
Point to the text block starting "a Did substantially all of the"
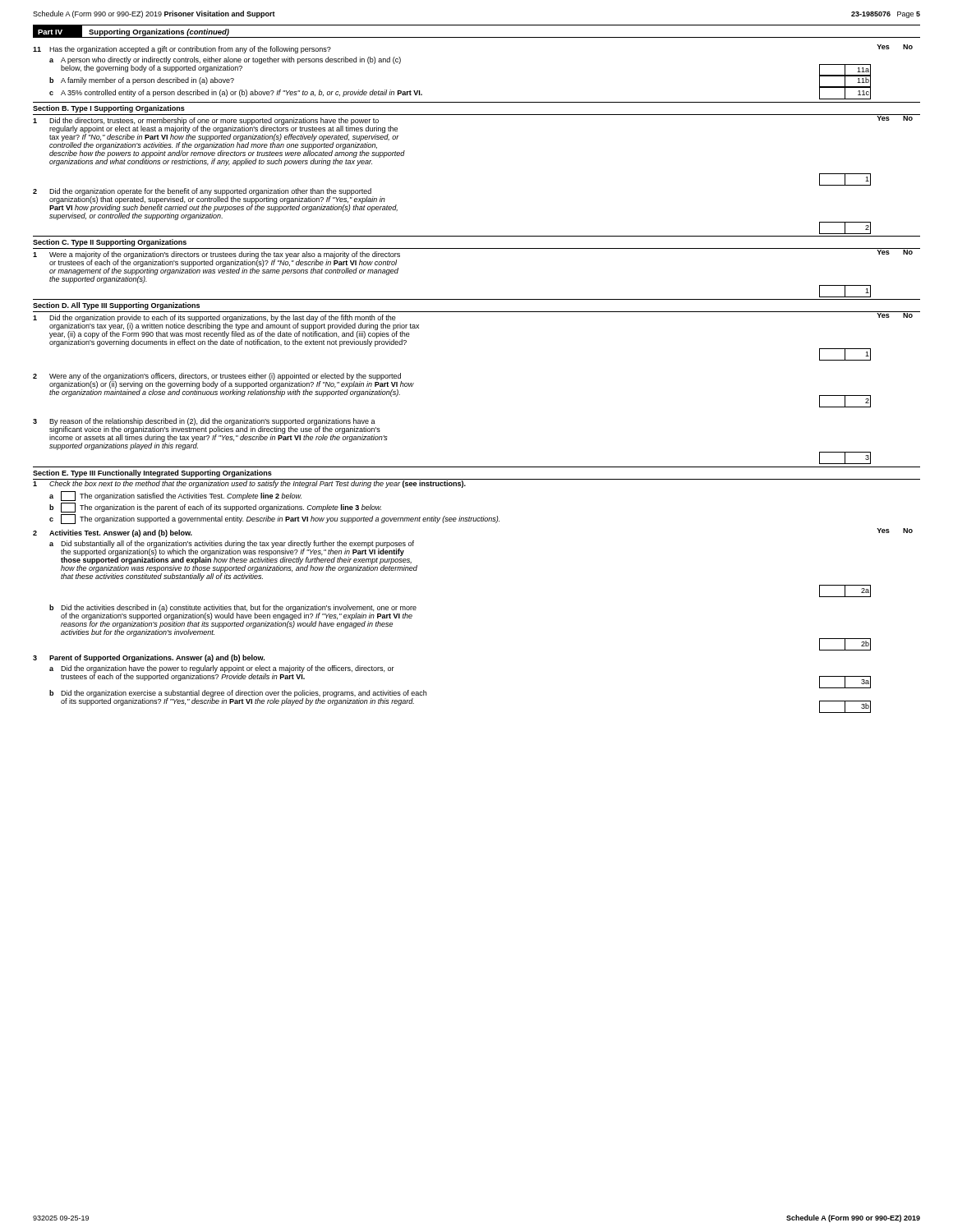click(x=233, y=561)
